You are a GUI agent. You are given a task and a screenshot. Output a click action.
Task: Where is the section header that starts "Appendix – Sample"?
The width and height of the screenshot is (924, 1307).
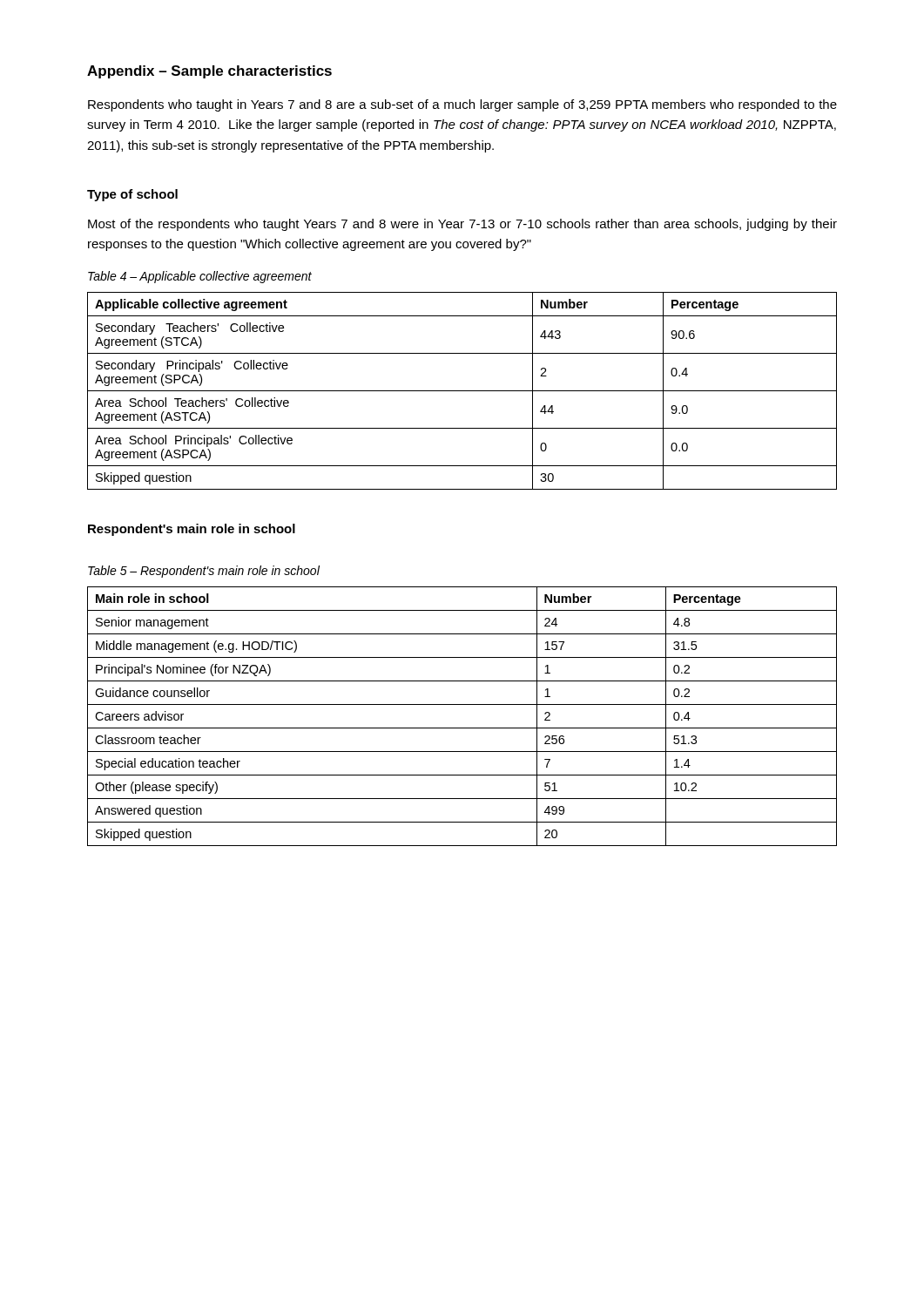(x=210, y=71)
